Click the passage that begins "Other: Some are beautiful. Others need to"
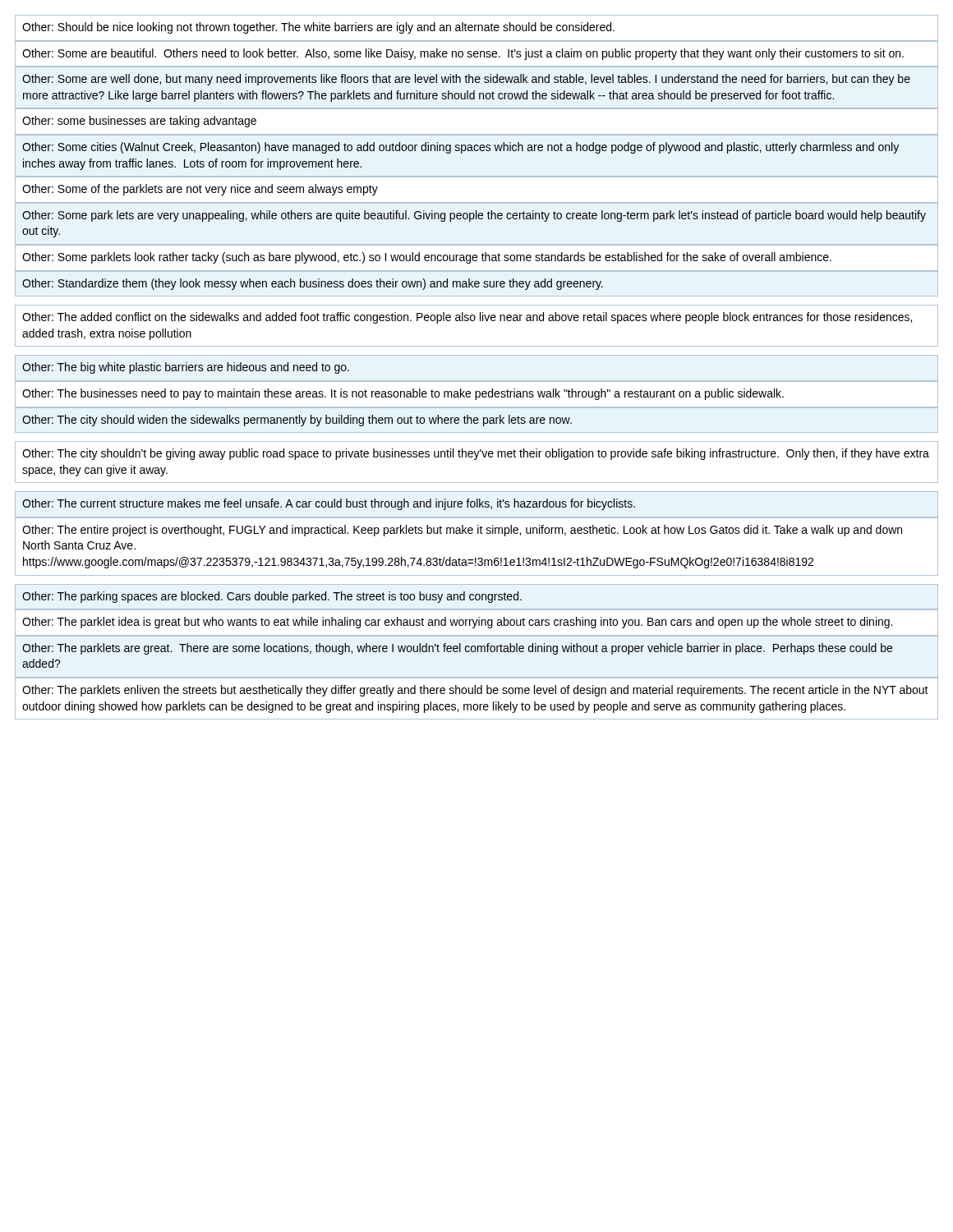Viewport: 953px width, 1232px height. pyautogui.click(x=463, y=53)
